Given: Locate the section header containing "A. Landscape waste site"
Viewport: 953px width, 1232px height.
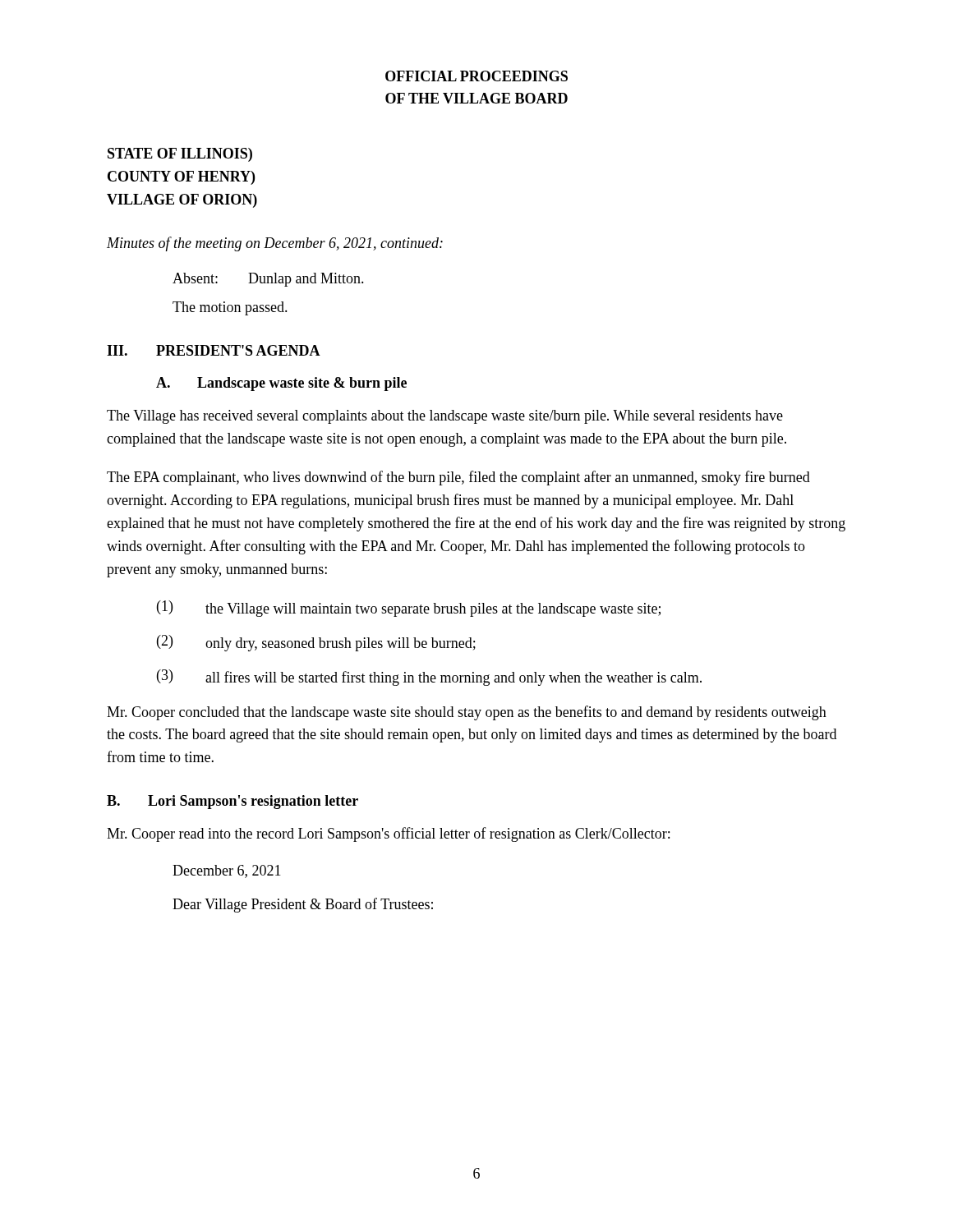Looking at the screenshot, I should point(282,383).
